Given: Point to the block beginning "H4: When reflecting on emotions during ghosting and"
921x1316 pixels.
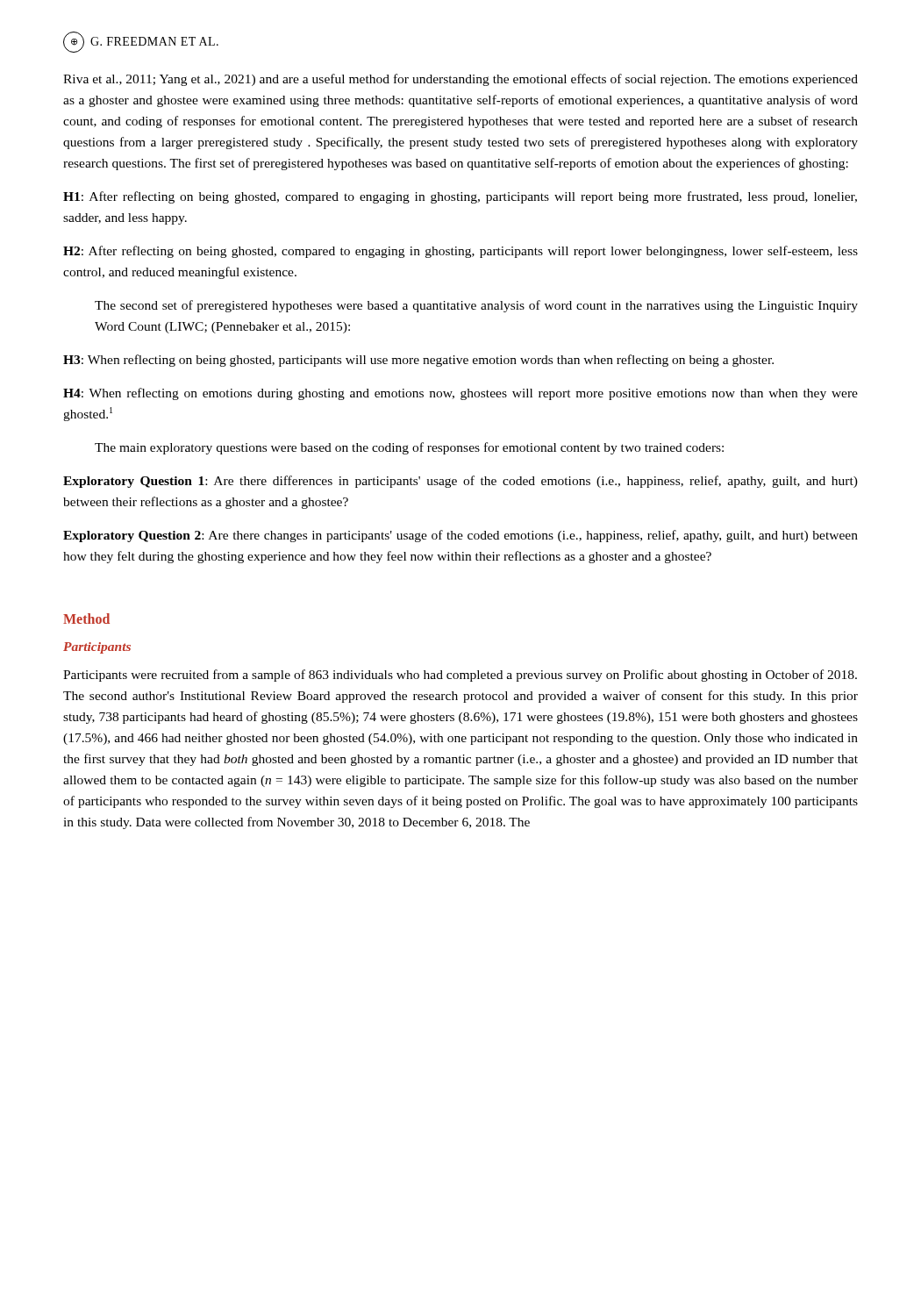Looking at the screenshot, I should [x=460, y=403].
